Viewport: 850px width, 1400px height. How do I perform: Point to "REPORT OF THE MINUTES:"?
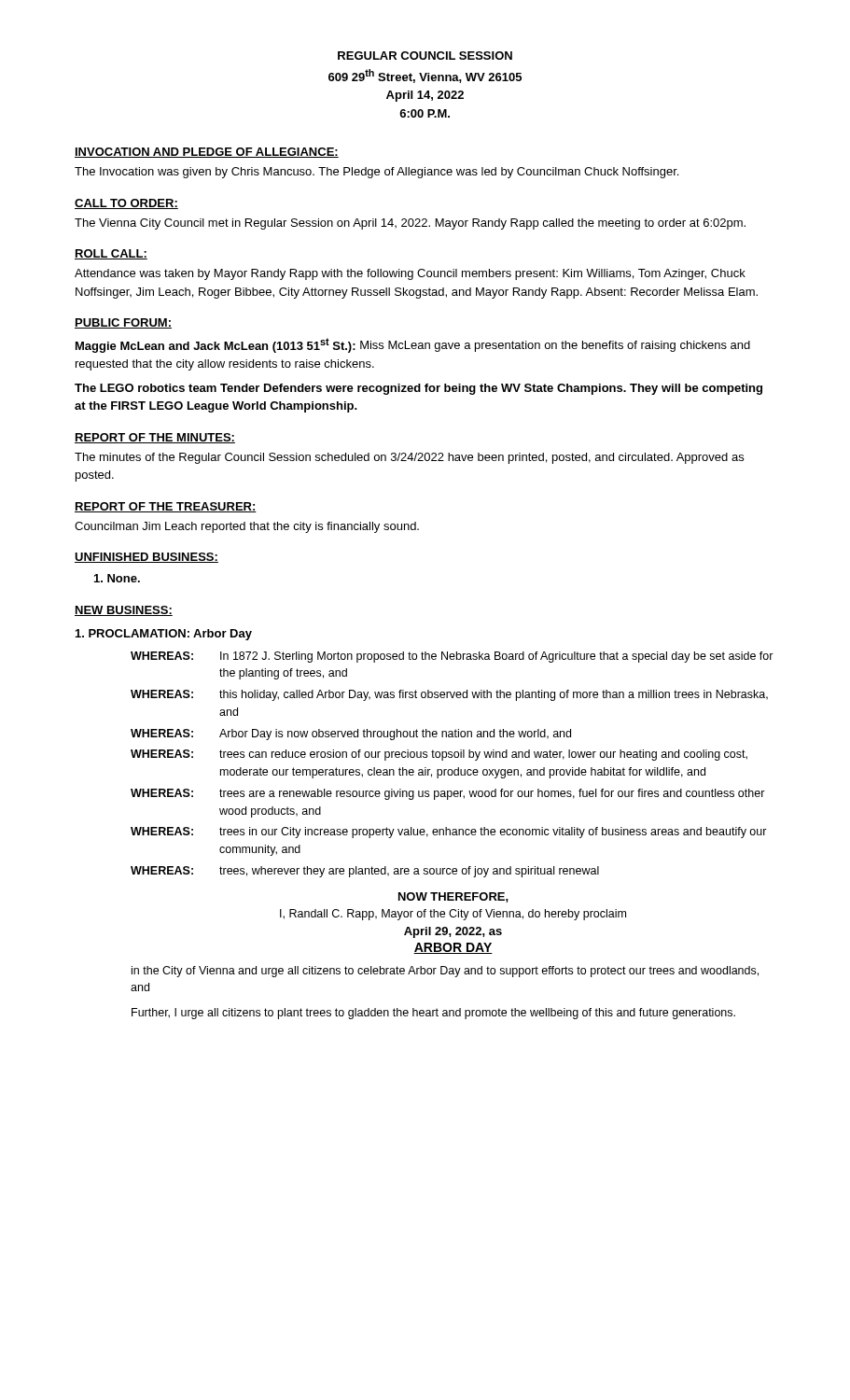pos(155,437)
